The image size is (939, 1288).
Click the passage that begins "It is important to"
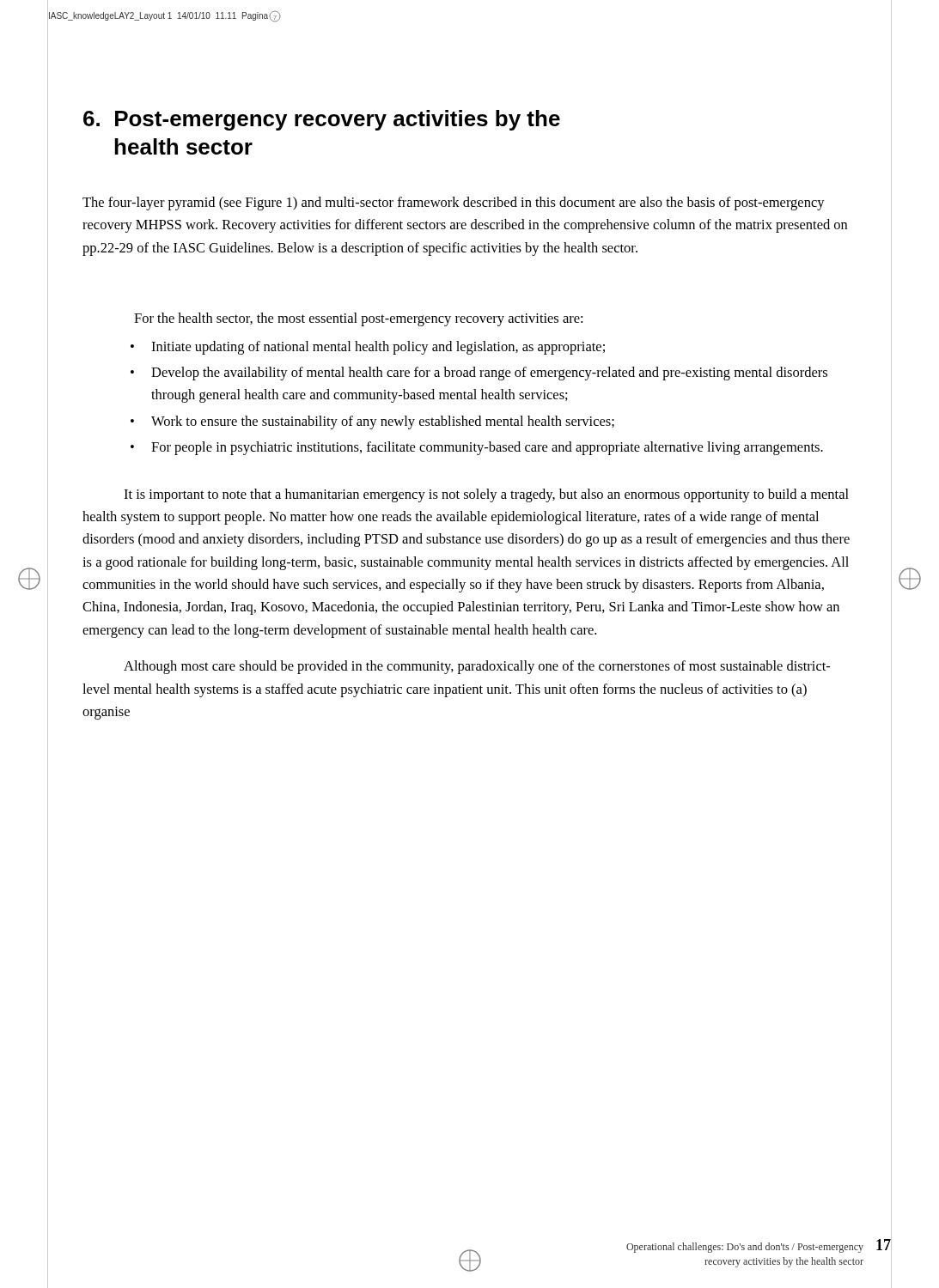click(466, 562)
